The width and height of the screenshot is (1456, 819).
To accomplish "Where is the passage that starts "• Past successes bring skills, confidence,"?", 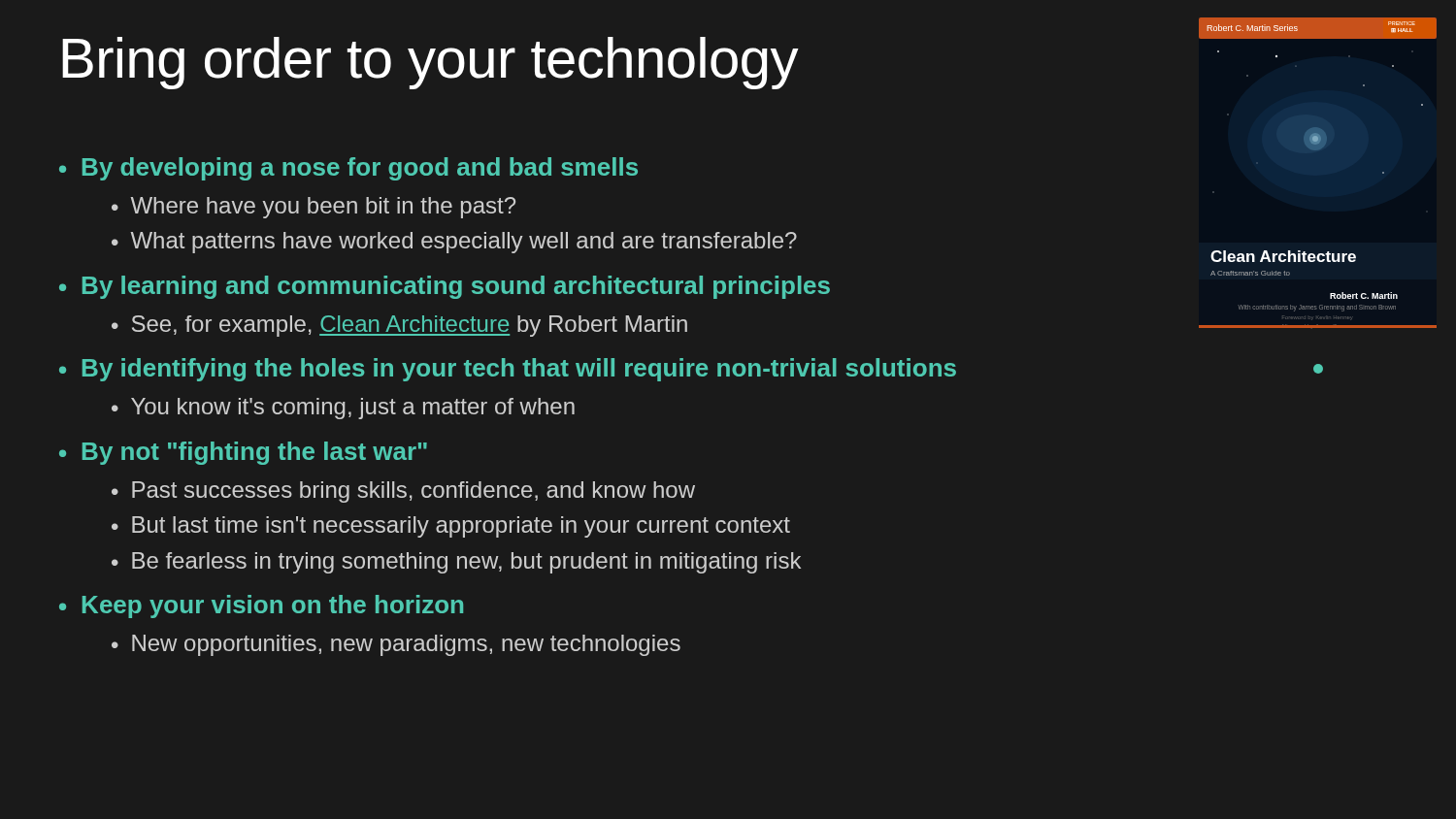I will [x=403, y=491].
